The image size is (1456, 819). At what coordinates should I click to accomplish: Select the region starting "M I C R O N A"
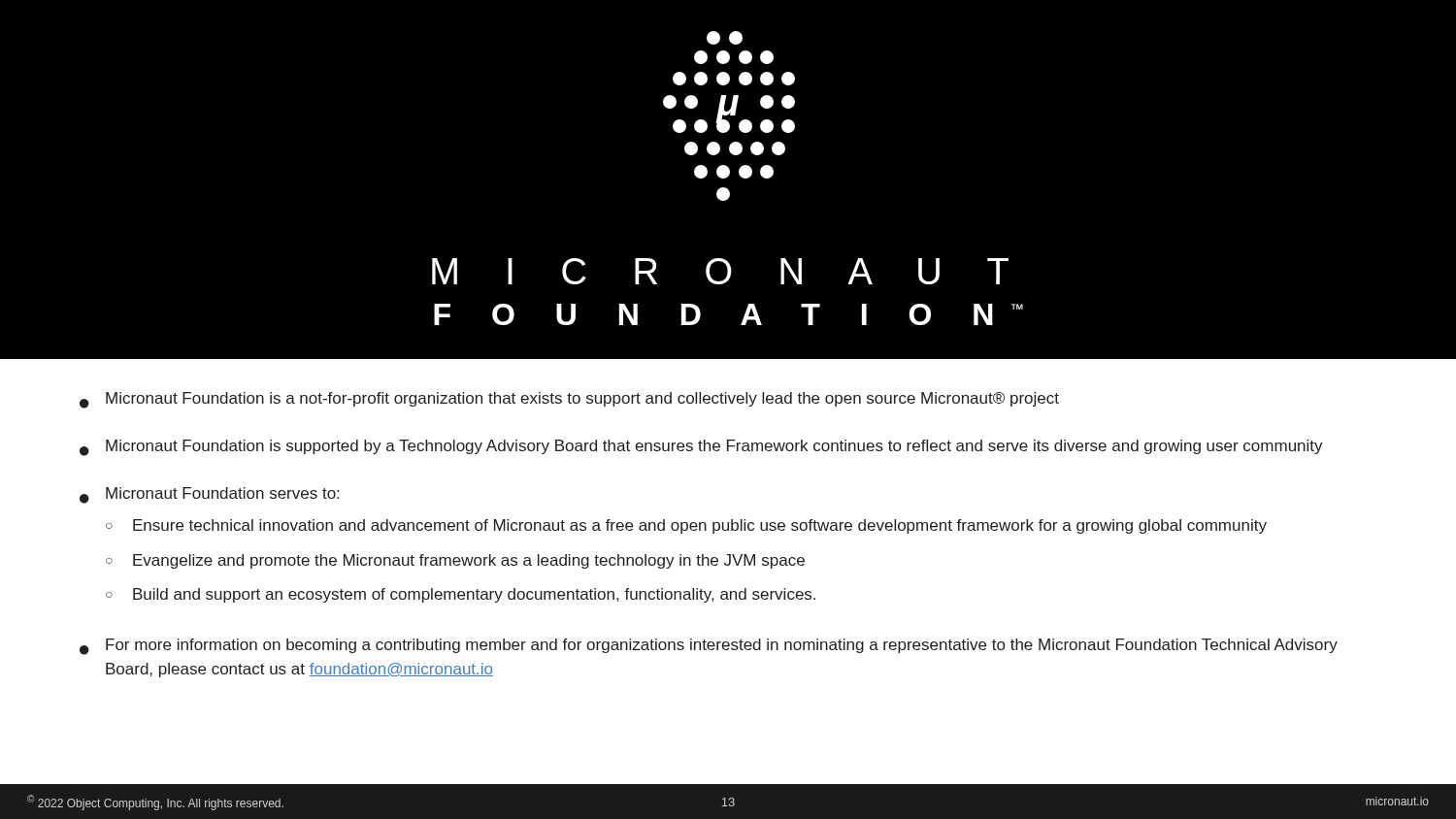(728, 292)
